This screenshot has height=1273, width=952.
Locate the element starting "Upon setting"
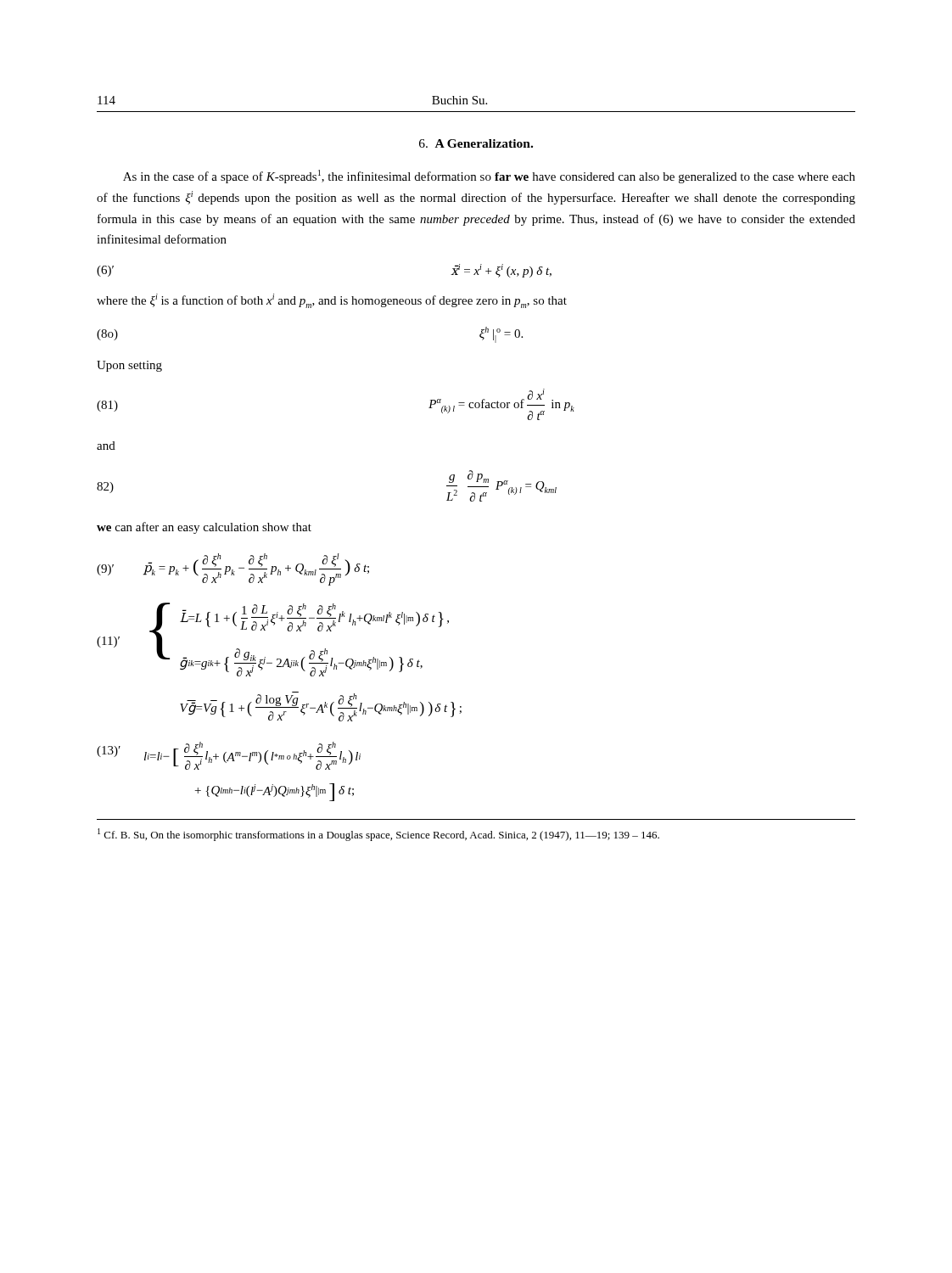coord(129,365)
